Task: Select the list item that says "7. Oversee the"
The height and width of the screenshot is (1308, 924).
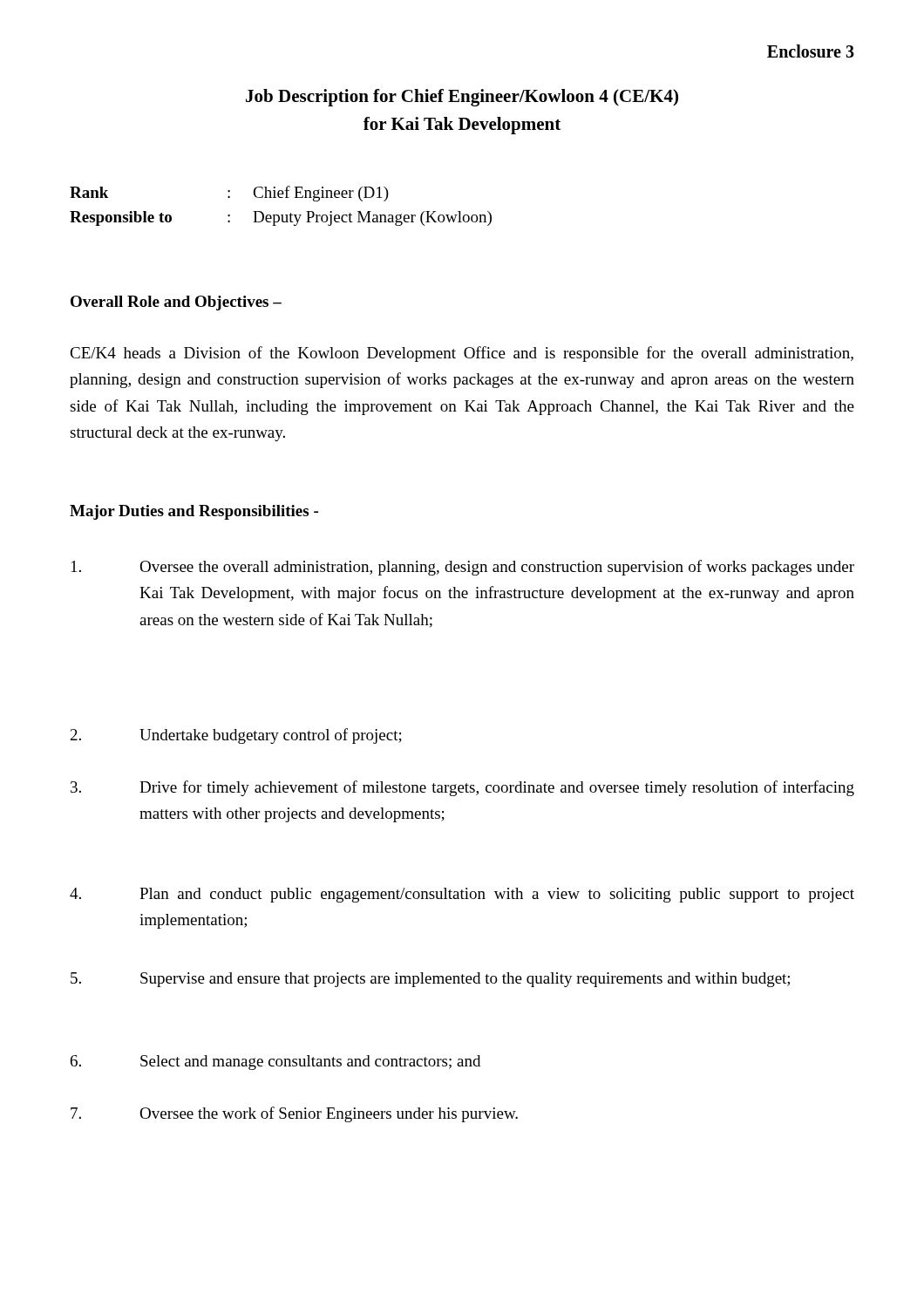Action: (x=462, y=1114)
